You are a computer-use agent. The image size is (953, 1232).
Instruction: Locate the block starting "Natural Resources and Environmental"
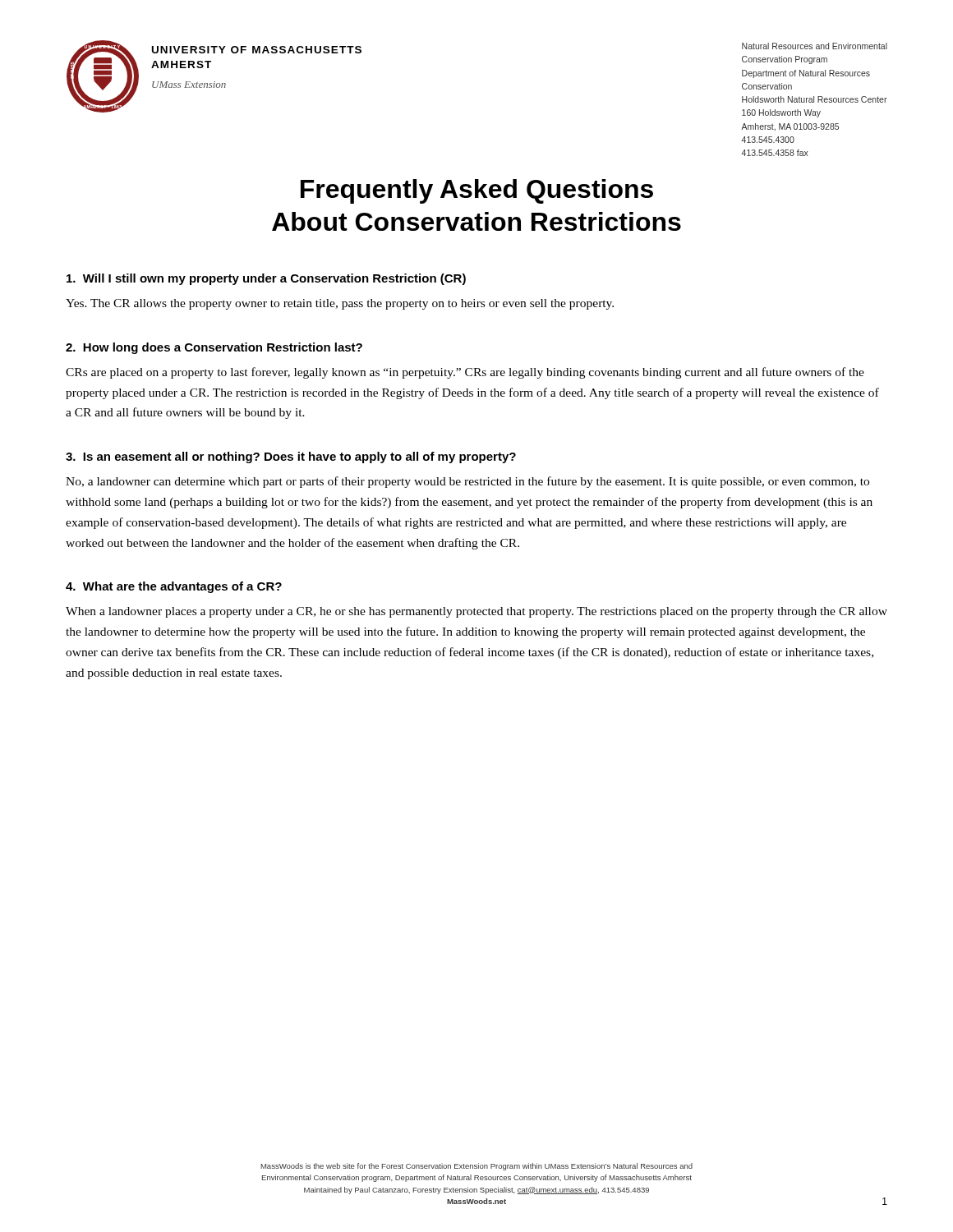tap(814, 99)
